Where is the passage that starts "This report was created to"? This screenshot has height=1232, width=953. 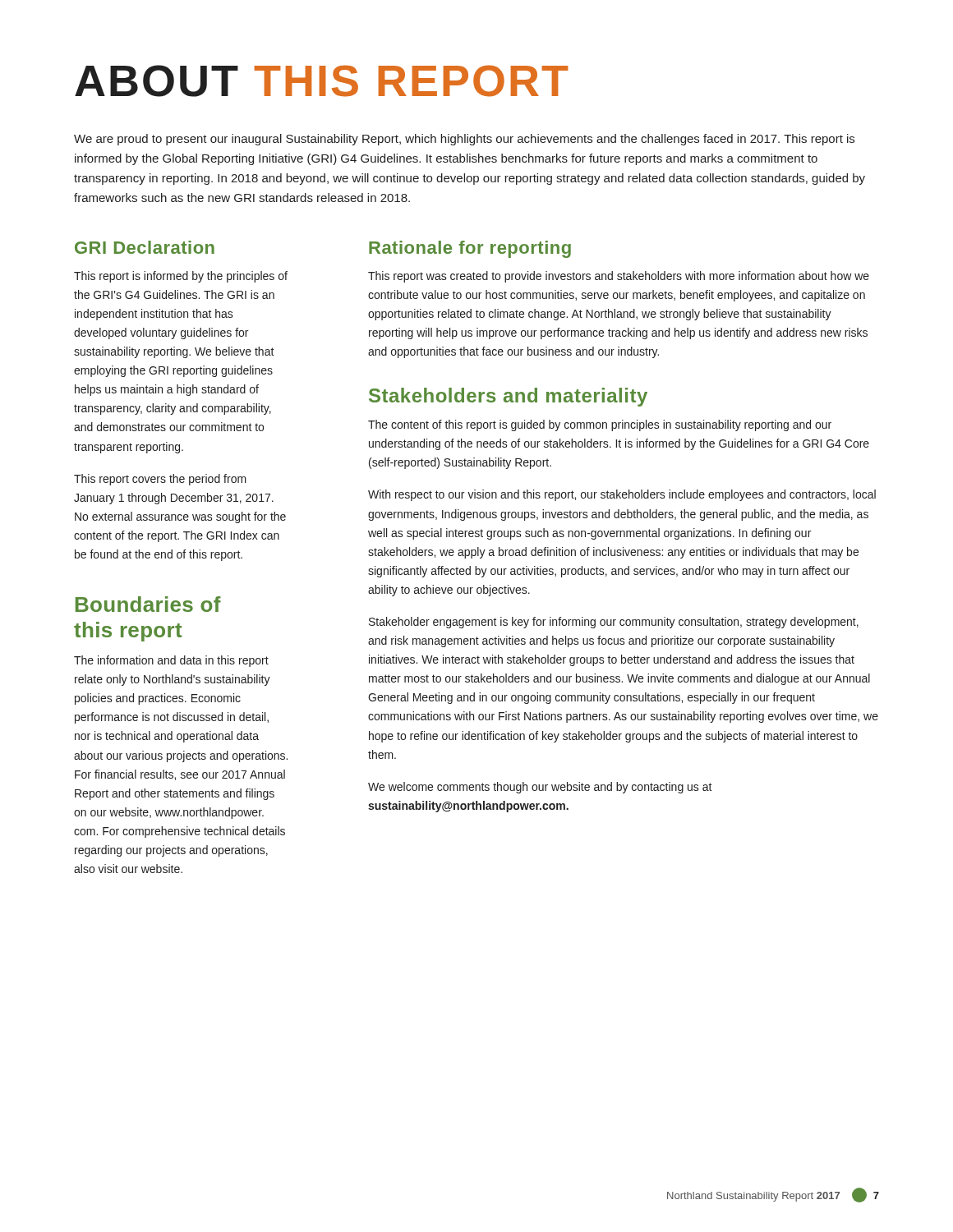[619, 314]
